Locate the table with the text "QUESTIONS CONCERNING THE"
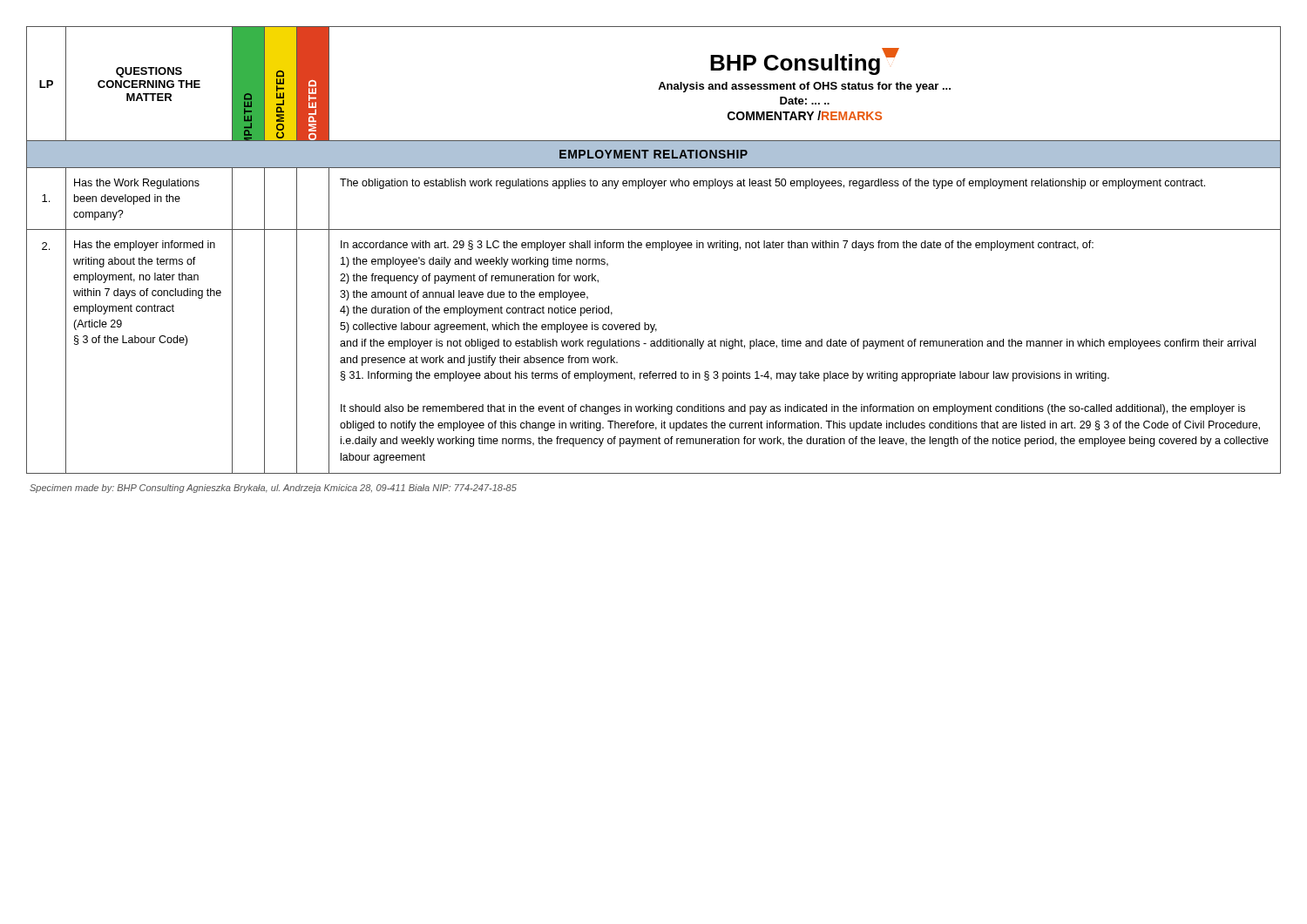This screenshot has height=924, width=1307. pyautogui.click(x=654, y=250)
